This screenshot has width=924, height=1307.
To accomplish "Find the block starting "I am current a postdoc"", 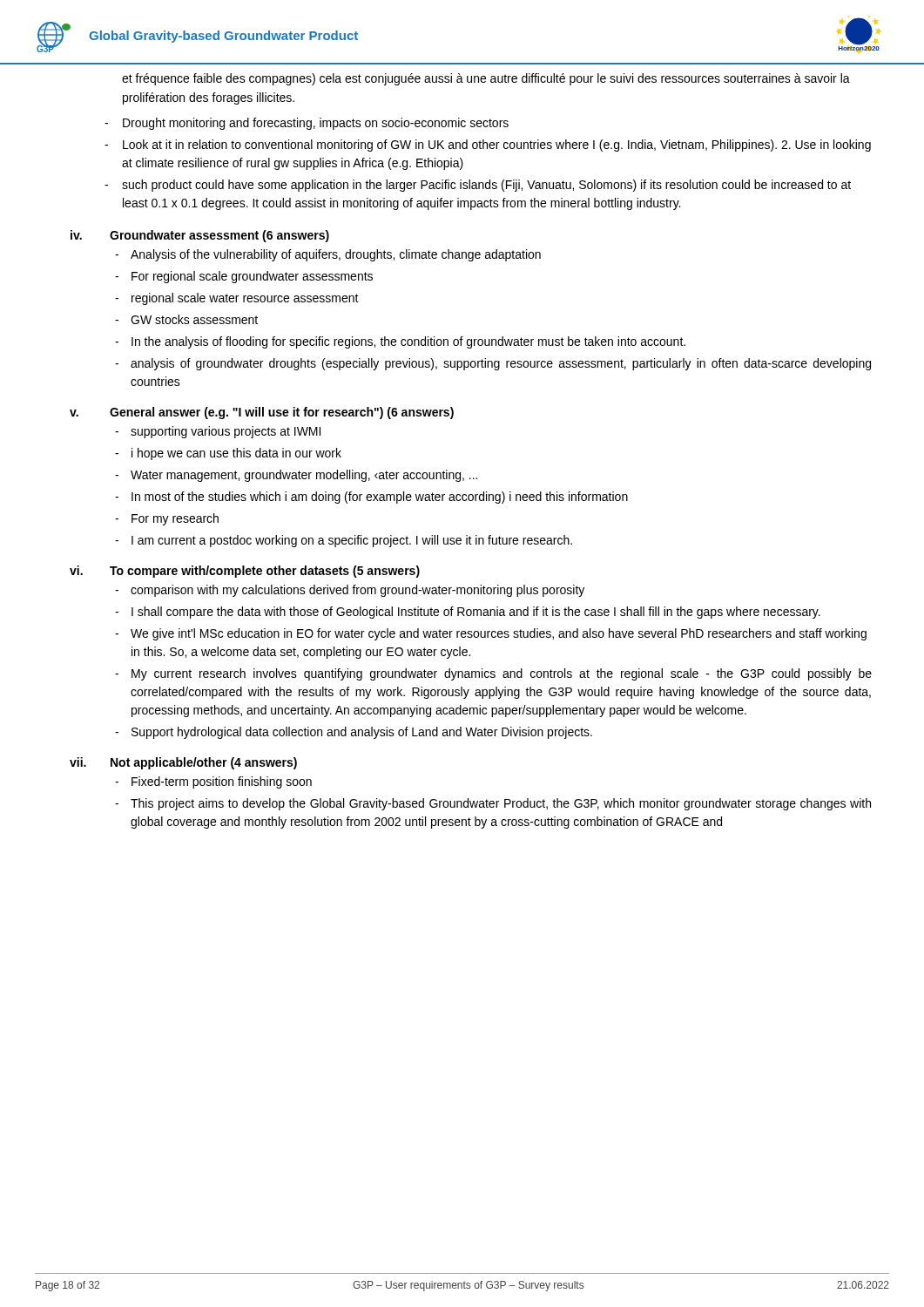I will coord(352,541).
